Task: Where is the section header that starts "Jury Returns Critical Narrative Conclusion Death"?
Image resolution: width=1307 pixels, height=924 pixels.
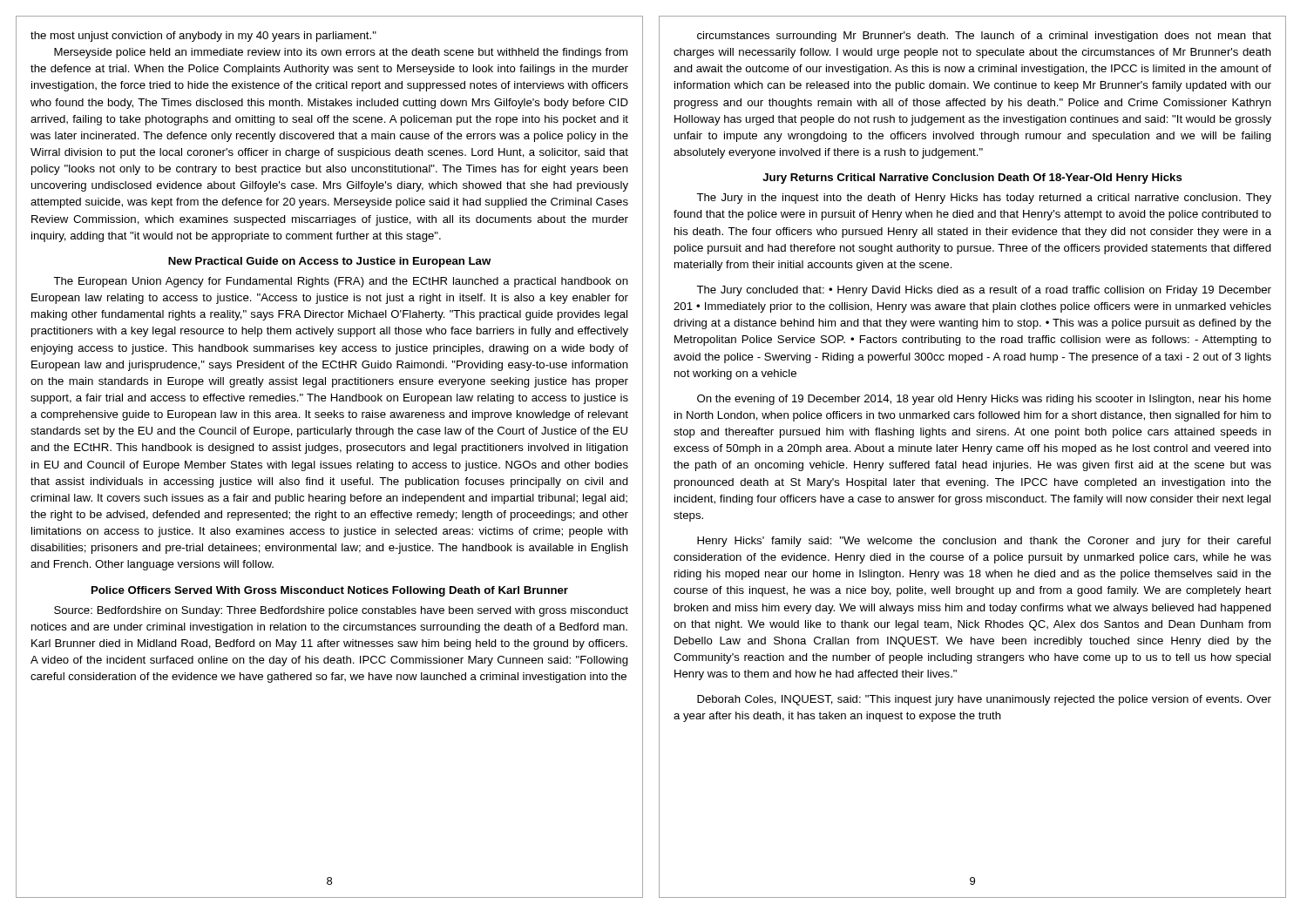Action: tap(972, 177)
